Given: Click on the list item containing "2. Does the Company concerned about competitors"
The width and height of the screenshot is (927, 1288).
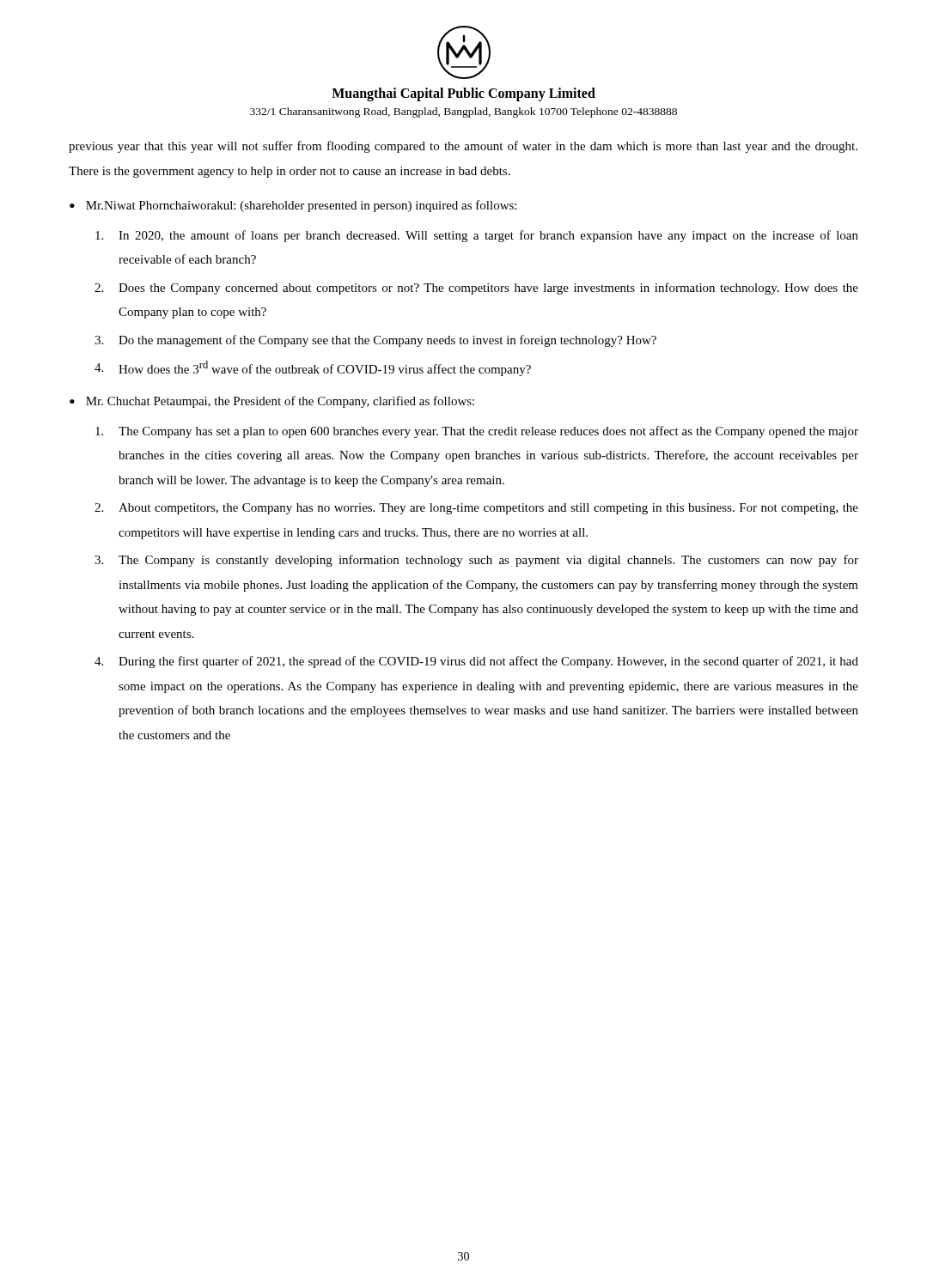Looking at the screenshot, I should [476, 300].
